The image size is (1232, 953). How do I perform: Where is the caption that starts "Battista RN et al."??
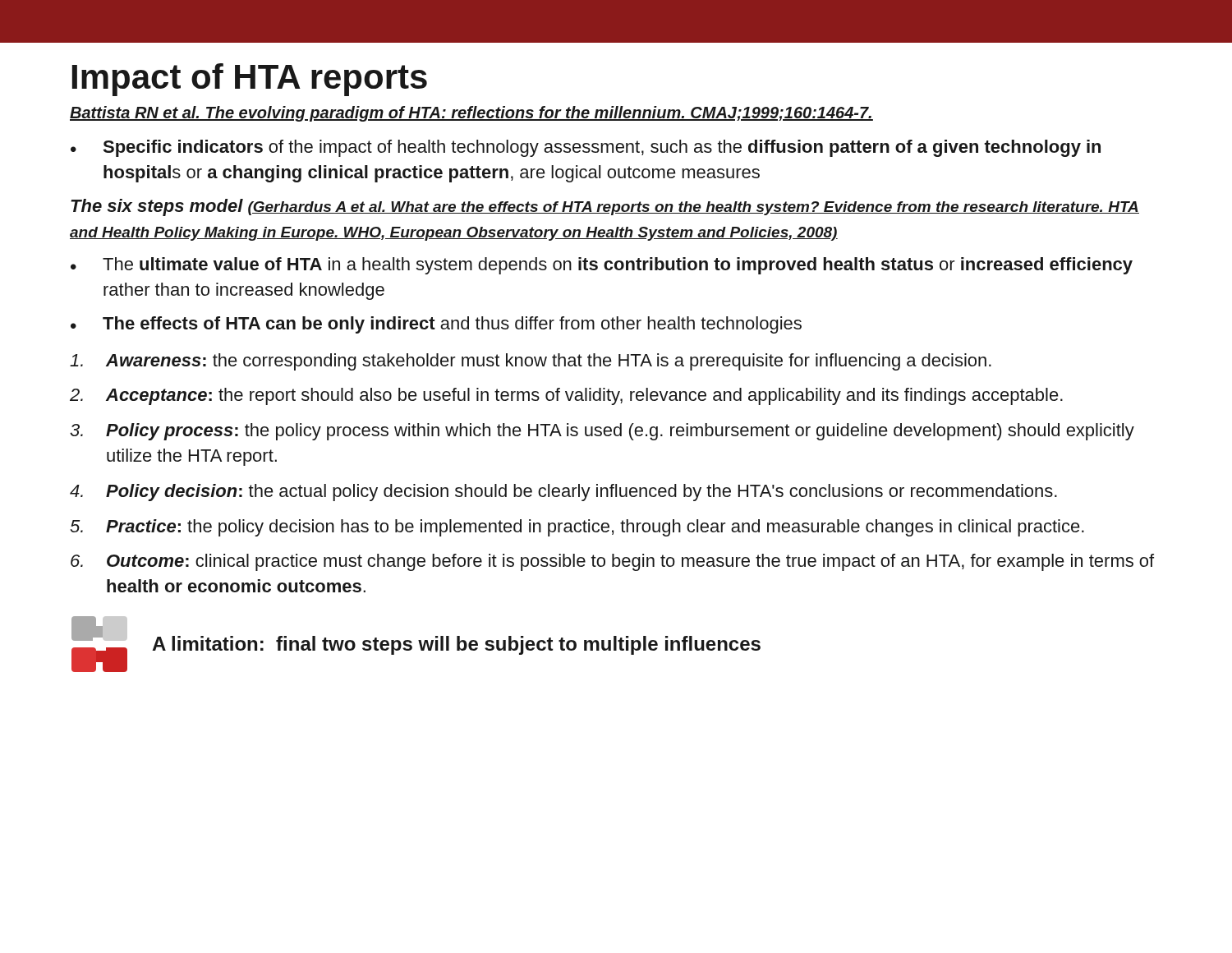[x=471, y=113]
